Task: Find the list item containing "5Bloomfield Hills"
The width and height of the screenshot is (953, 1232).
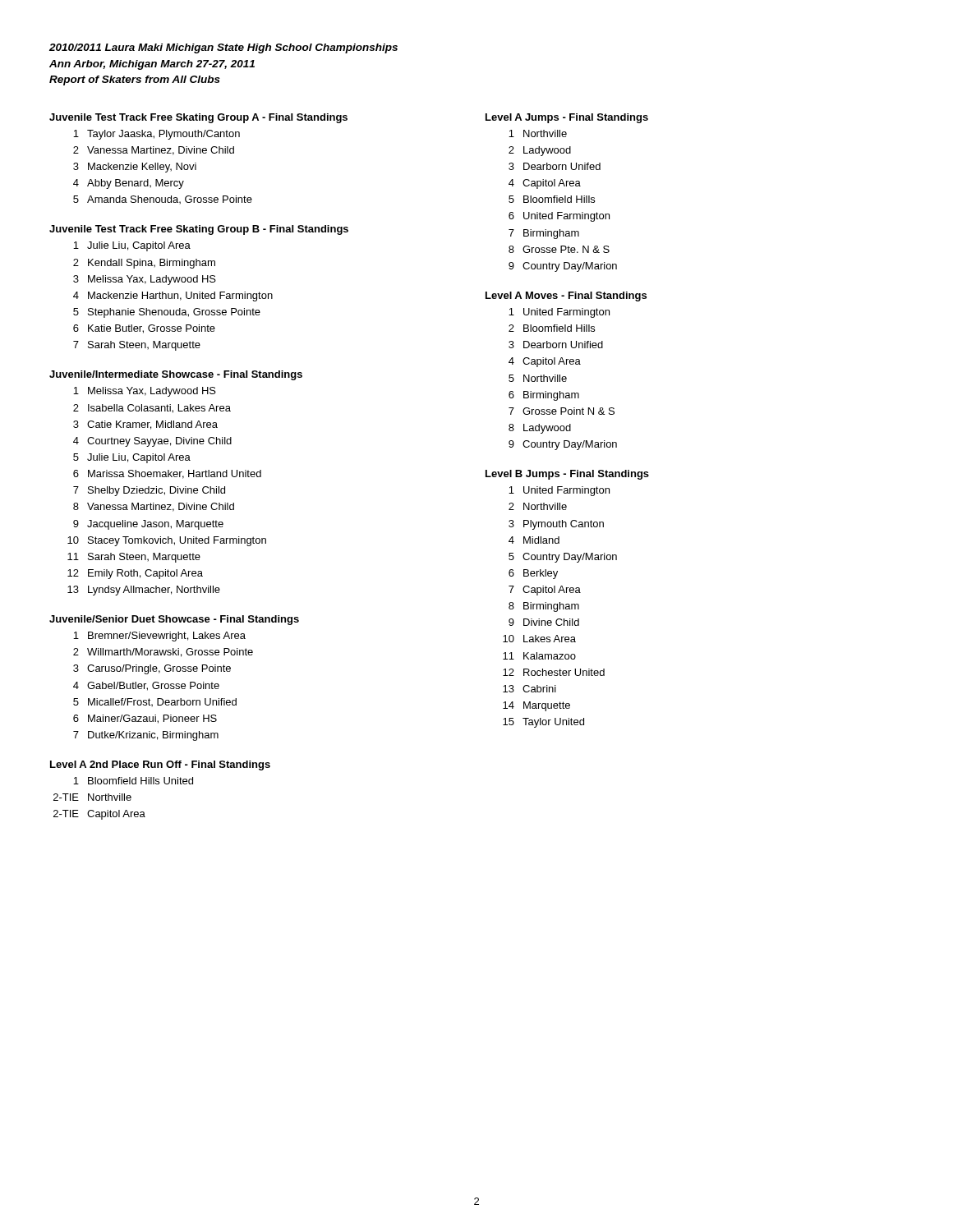Action: (x=540, y=200)
